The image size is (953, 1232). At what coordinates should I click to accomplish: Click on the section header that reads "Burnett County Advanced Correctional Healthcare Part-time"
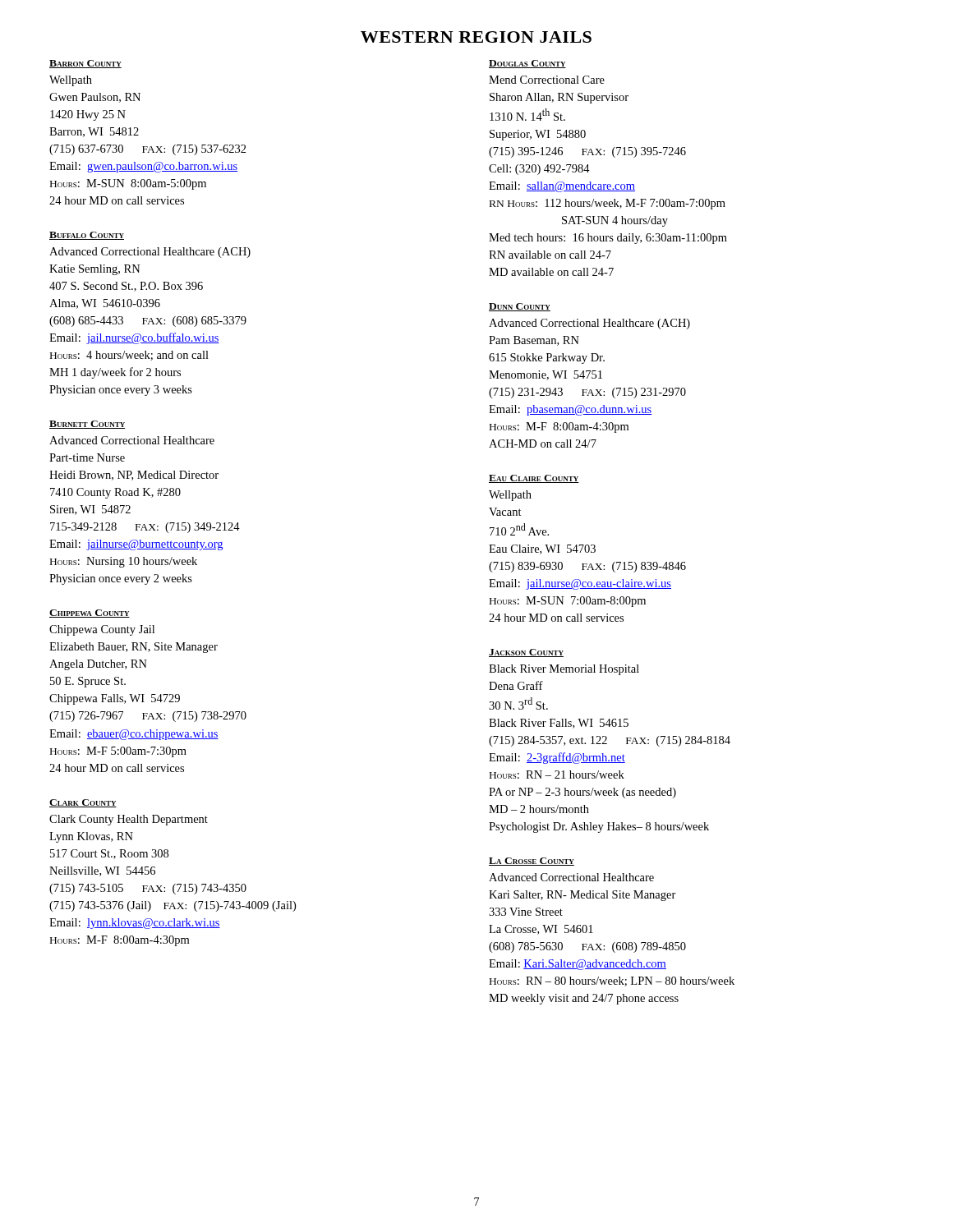click(87, 425)
